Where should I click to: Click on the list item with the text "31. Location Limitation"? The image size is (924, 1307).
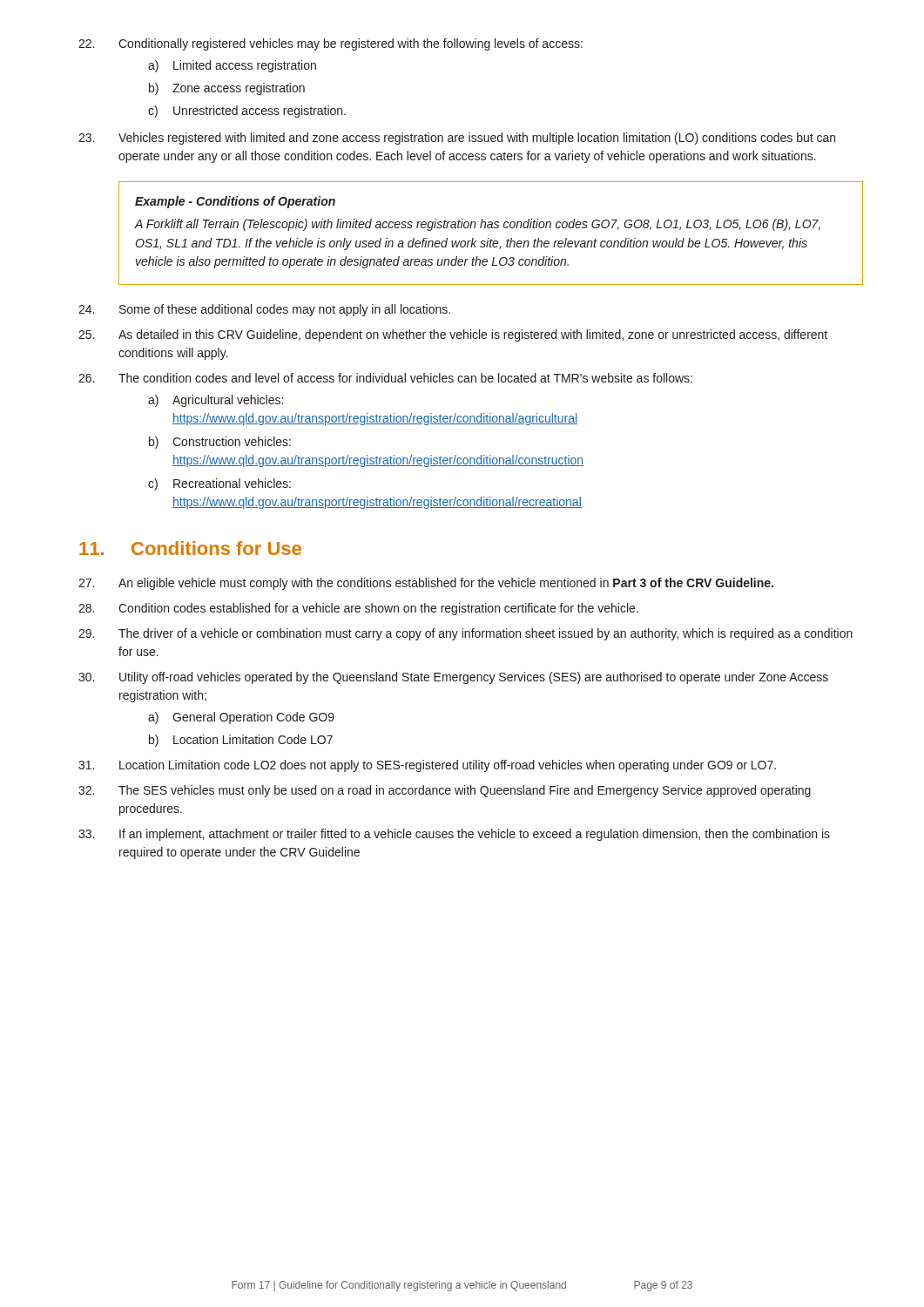point(471,766)
